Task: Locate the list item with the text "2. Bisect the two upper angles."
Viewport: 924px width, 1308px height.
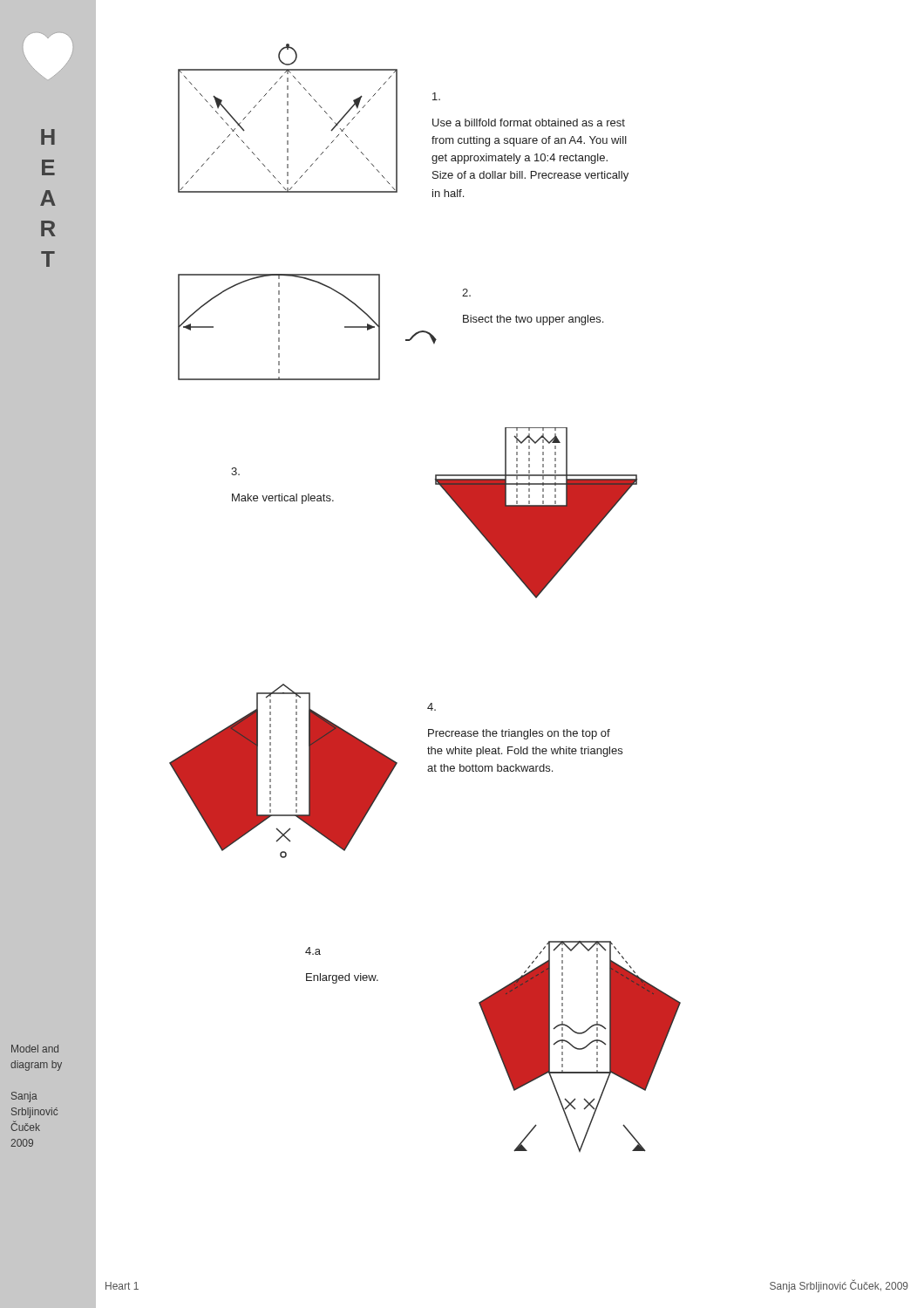Action: (x=549, y=307)
